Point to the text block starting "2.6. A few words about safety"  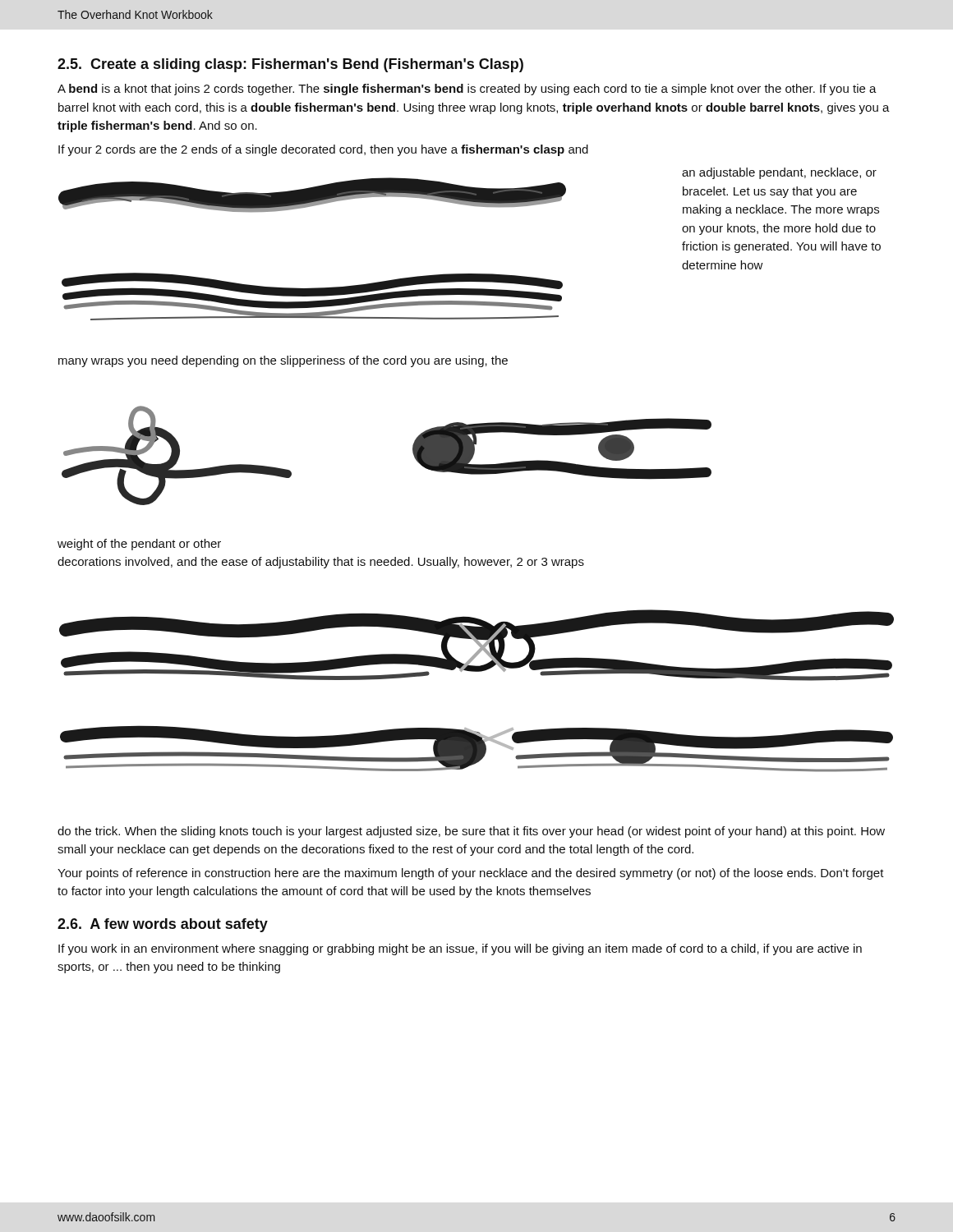click(x=163, y=924)
